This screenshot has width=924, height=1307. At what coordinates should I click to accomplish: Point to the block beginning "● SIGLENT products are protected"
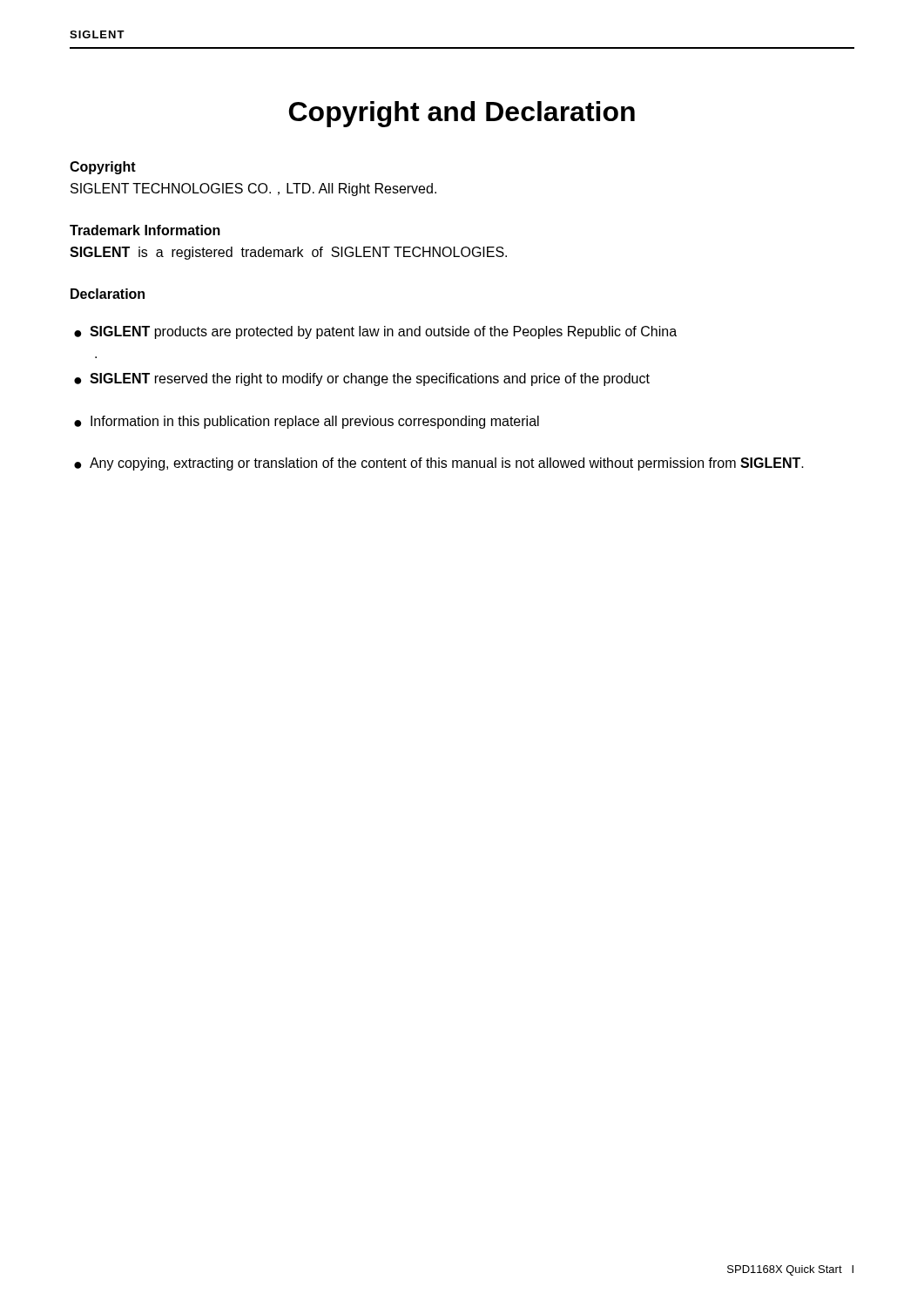click(x=464, y=333)
